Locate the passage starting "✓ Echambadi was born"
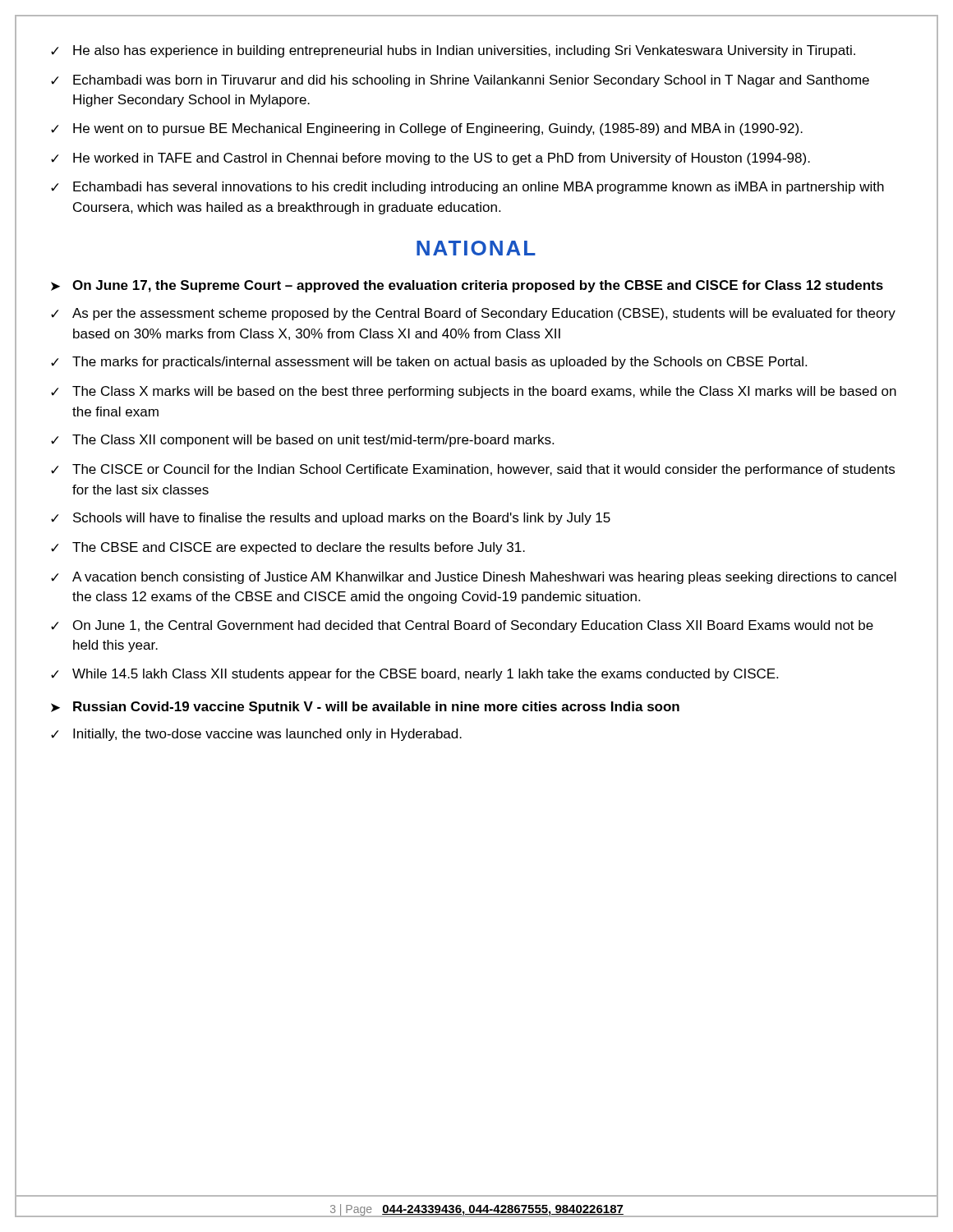This screenshot has width=953, height=1232. pyautogui.click(x=476, y=91)
